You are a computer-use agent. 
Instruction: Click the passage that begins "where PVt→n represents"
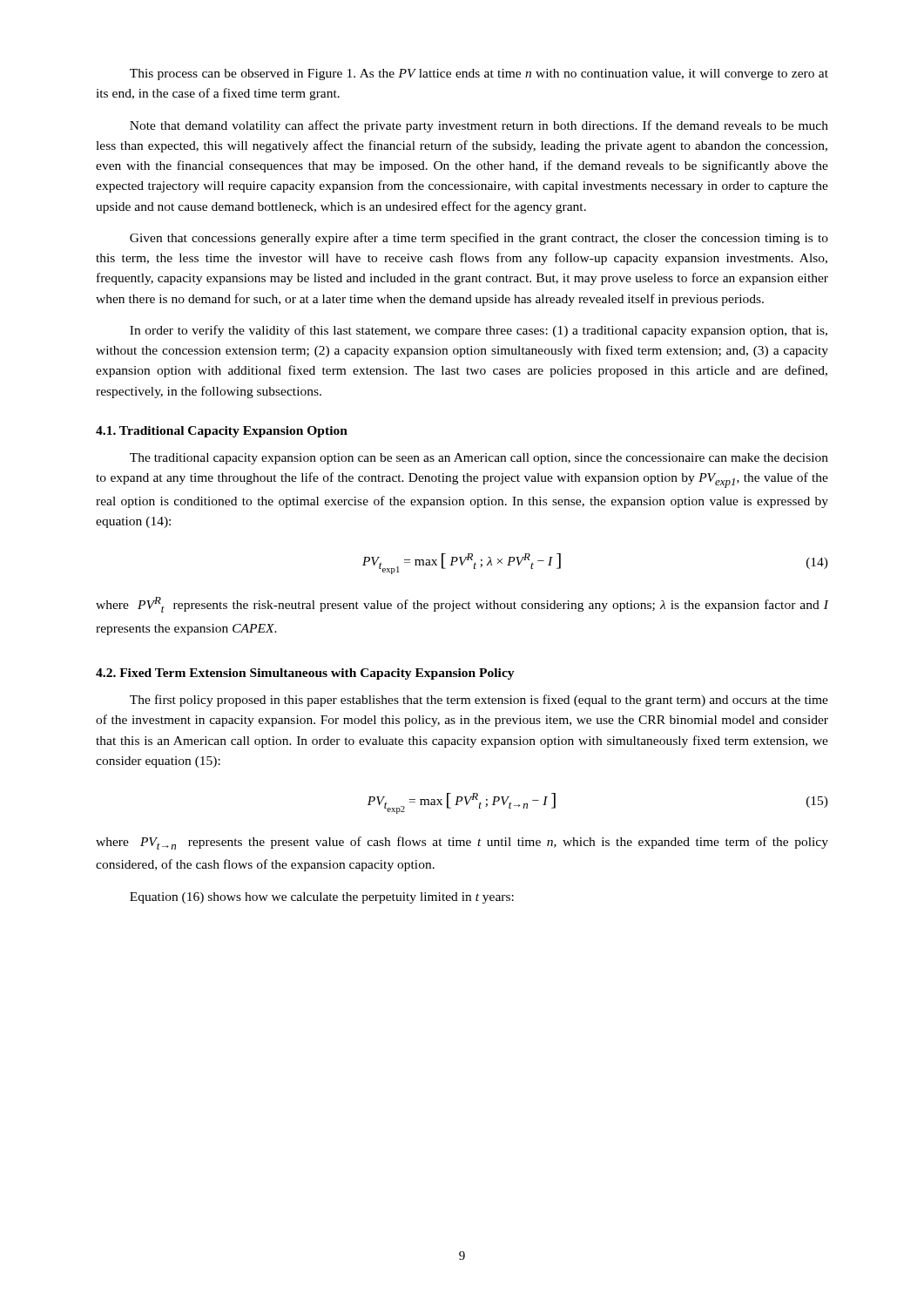click(462, 853)
